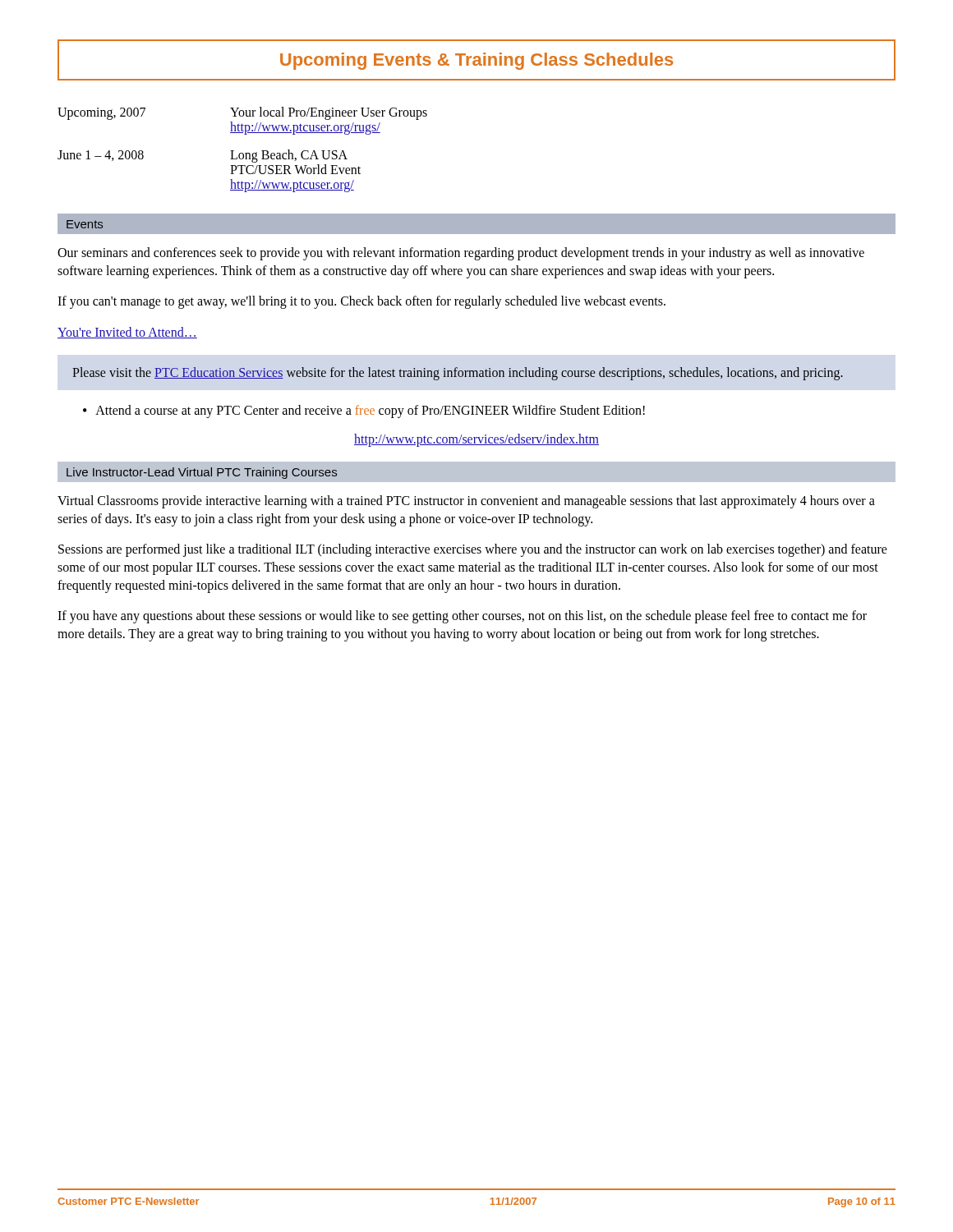The height and width of the screenshot is (1232, 953).
Task: Click on the text block starting "Virtual Classrooms provide interactive learning with a"
Action: pyautogui.click(x=466, y=510)
